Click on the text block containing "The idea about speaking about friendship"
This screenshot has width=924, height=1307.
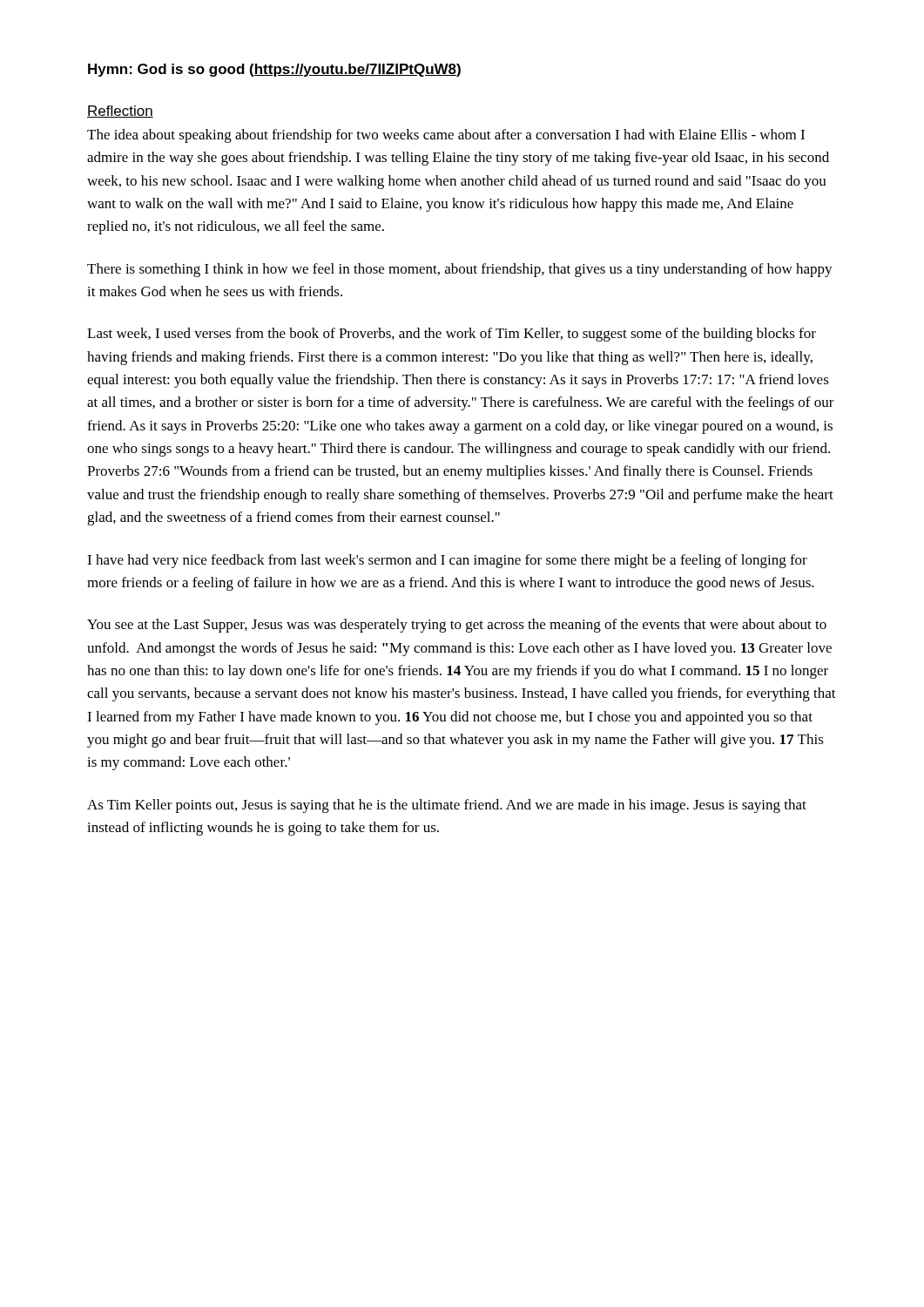pos(458,181)
